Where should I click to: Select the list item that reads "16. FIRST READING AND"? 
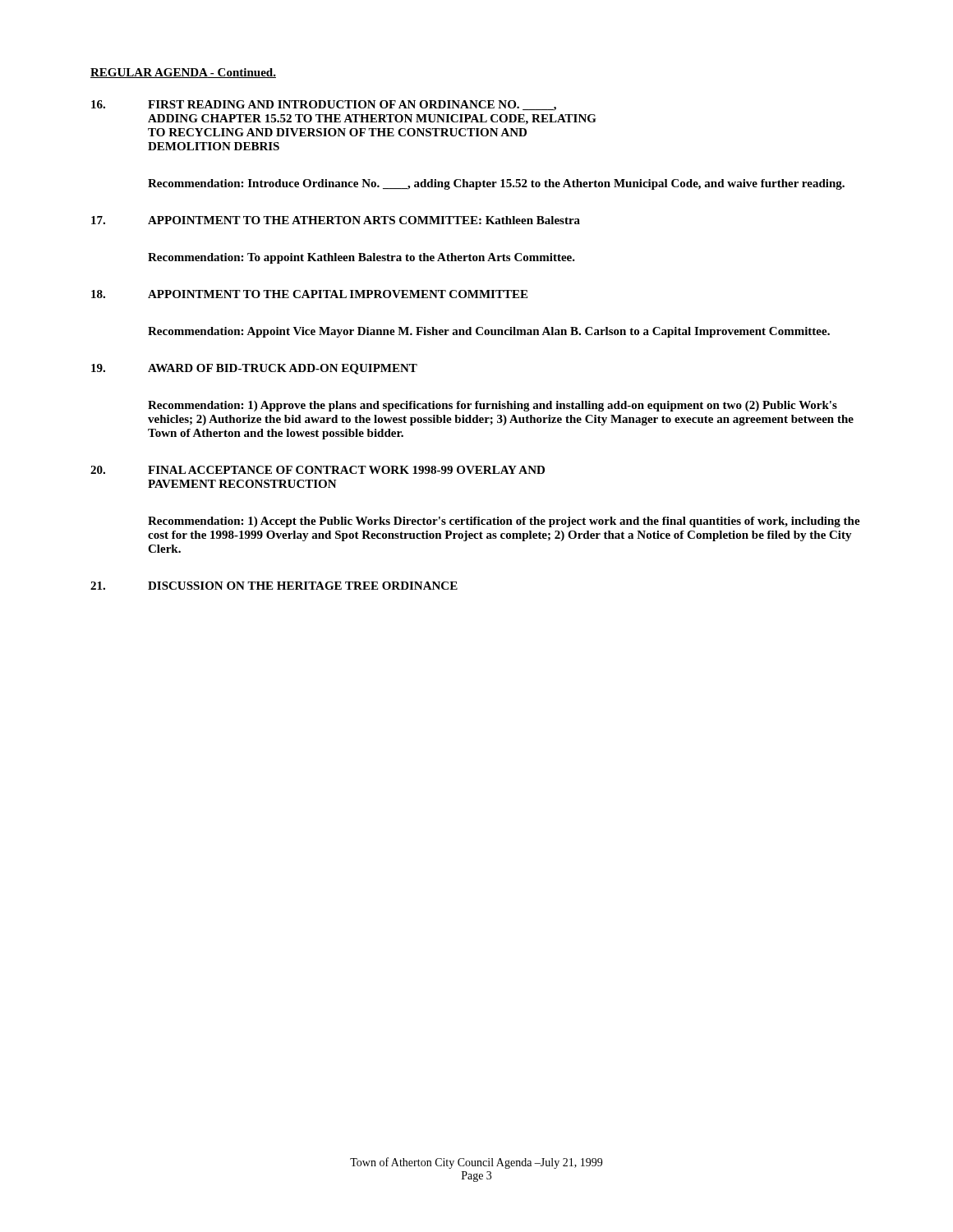(x=476, y=131)
